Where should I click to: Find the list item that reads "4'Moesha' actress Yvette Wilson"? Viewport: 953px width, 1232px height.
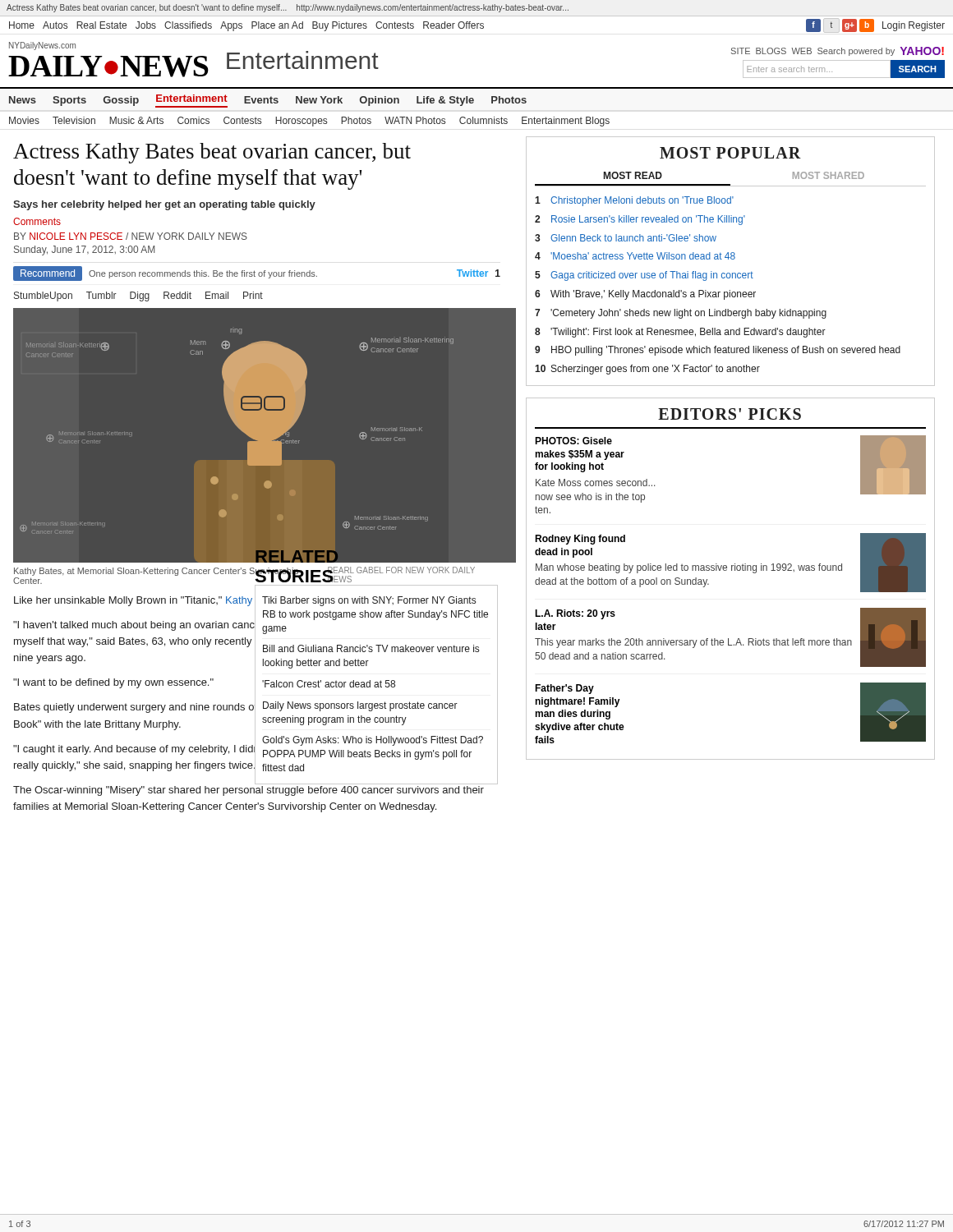click(635, 257)
